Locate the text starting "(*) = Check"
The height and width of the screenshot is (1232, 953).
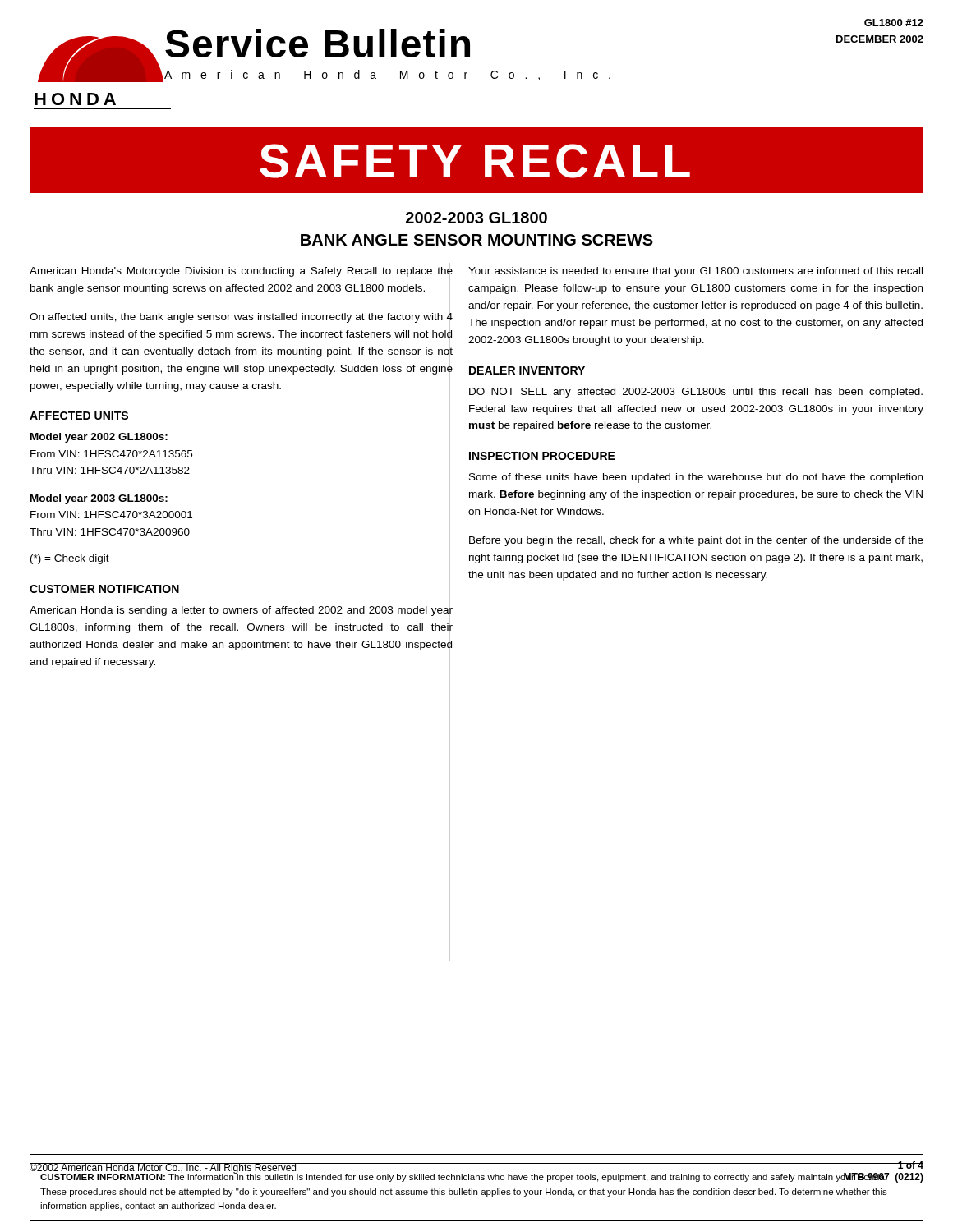point(69,558)
